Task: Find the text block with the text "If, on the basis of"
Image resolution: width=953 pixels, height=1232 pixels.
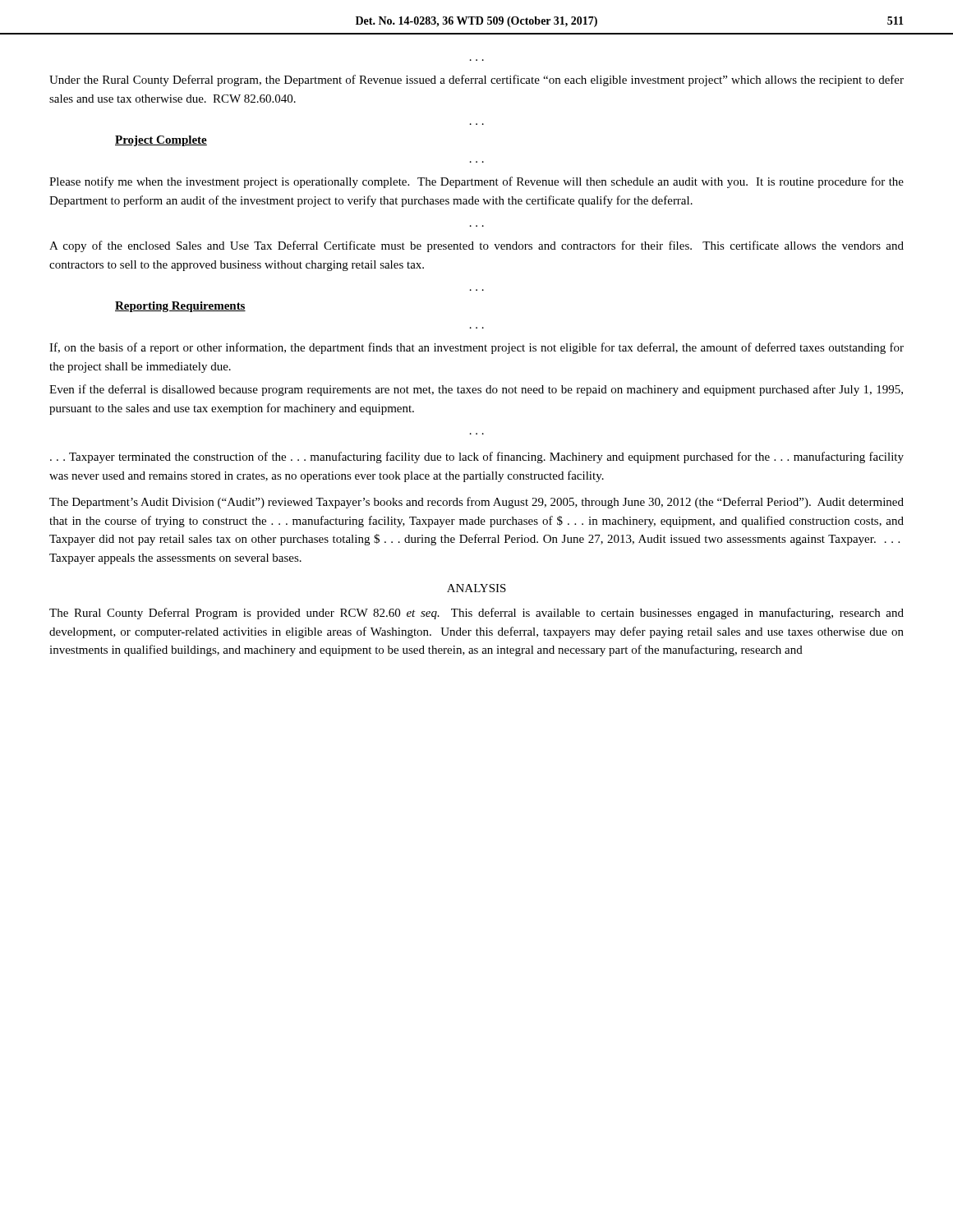Action: (x=476, y=357)
